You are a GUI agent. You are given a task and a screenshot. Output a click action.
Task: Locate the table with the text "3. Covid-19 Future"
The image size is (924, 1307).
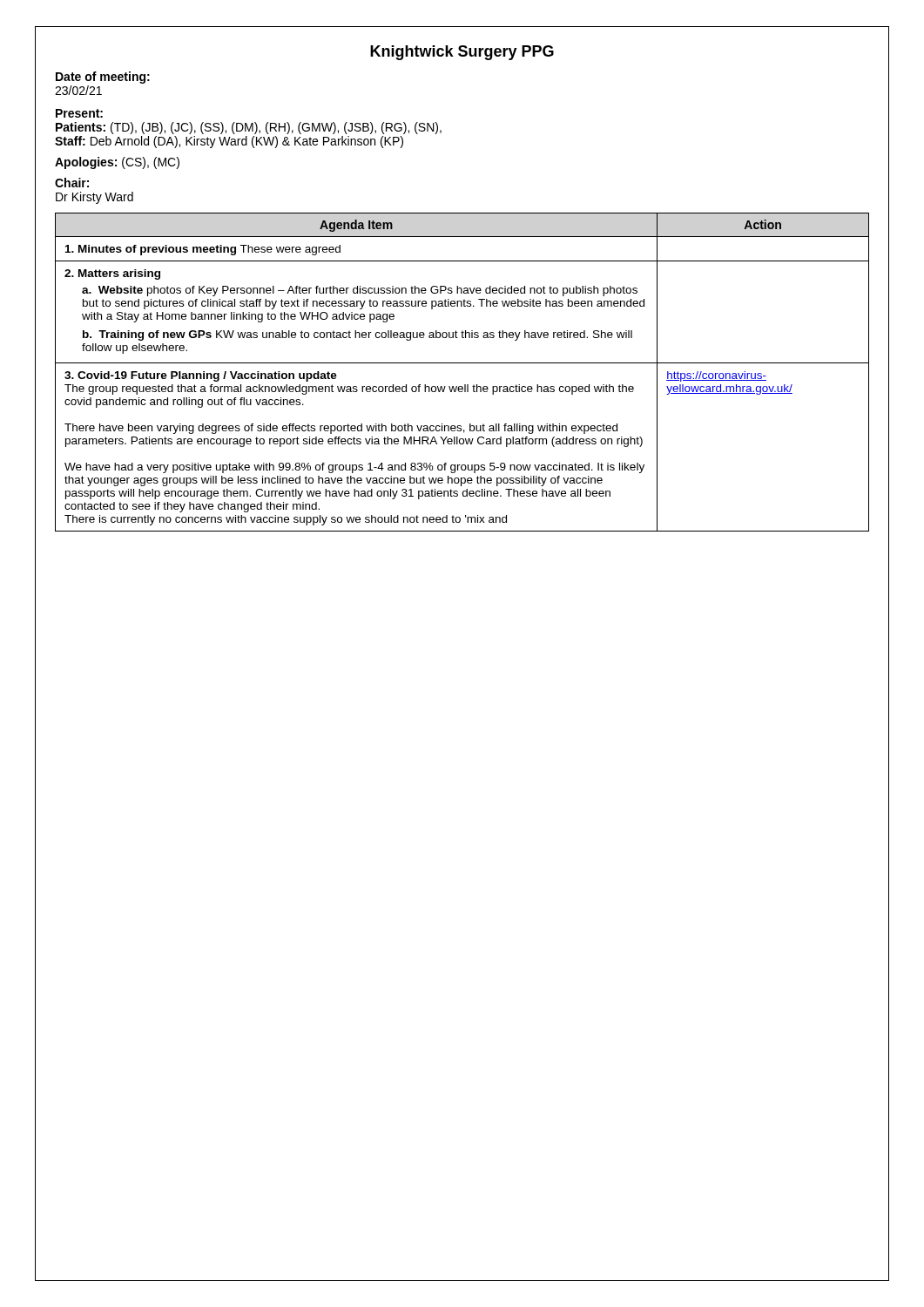coord(462,372)
